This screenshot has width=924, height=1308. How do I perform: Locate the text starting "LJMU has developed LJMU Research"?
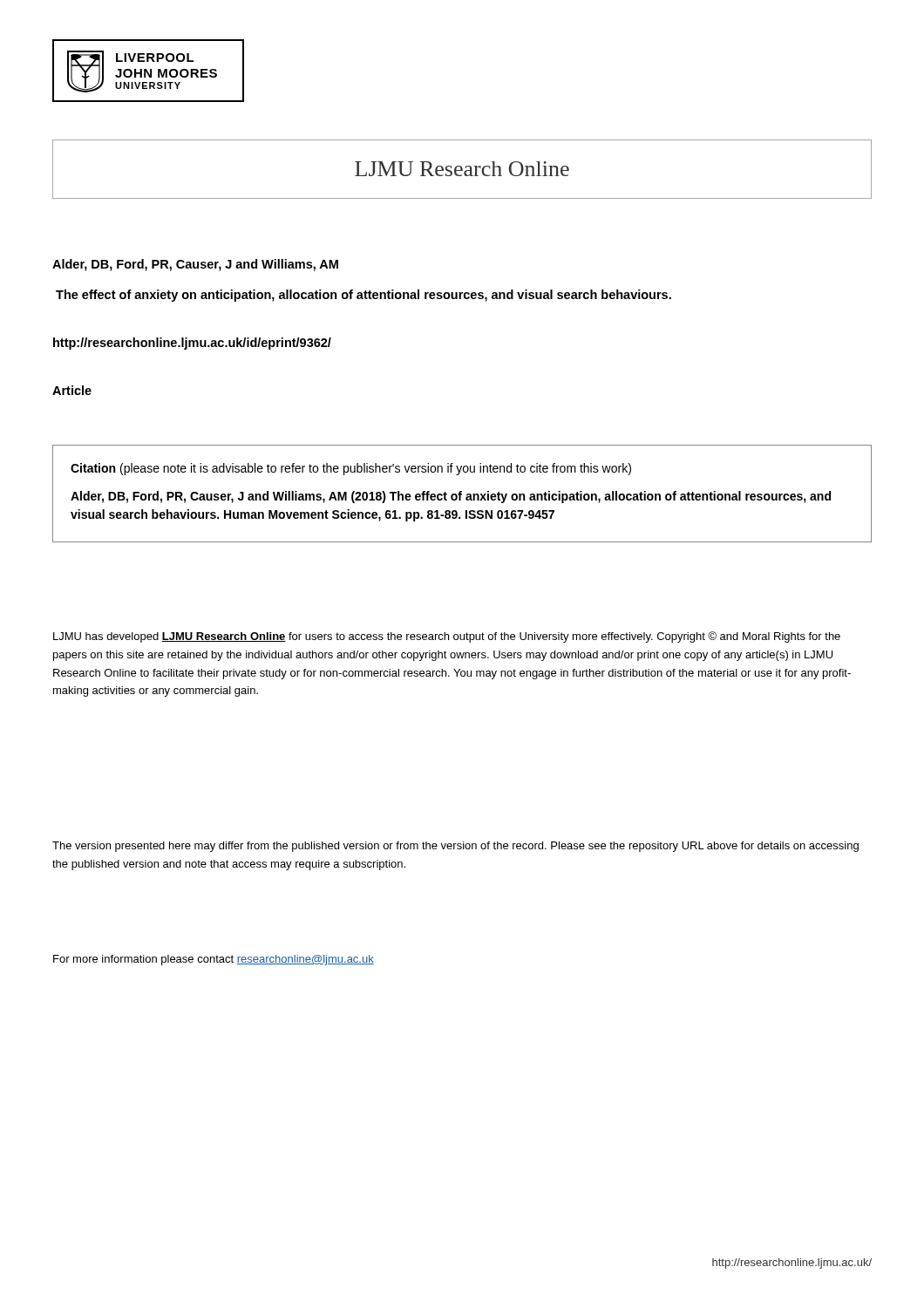tap(452, 663)
